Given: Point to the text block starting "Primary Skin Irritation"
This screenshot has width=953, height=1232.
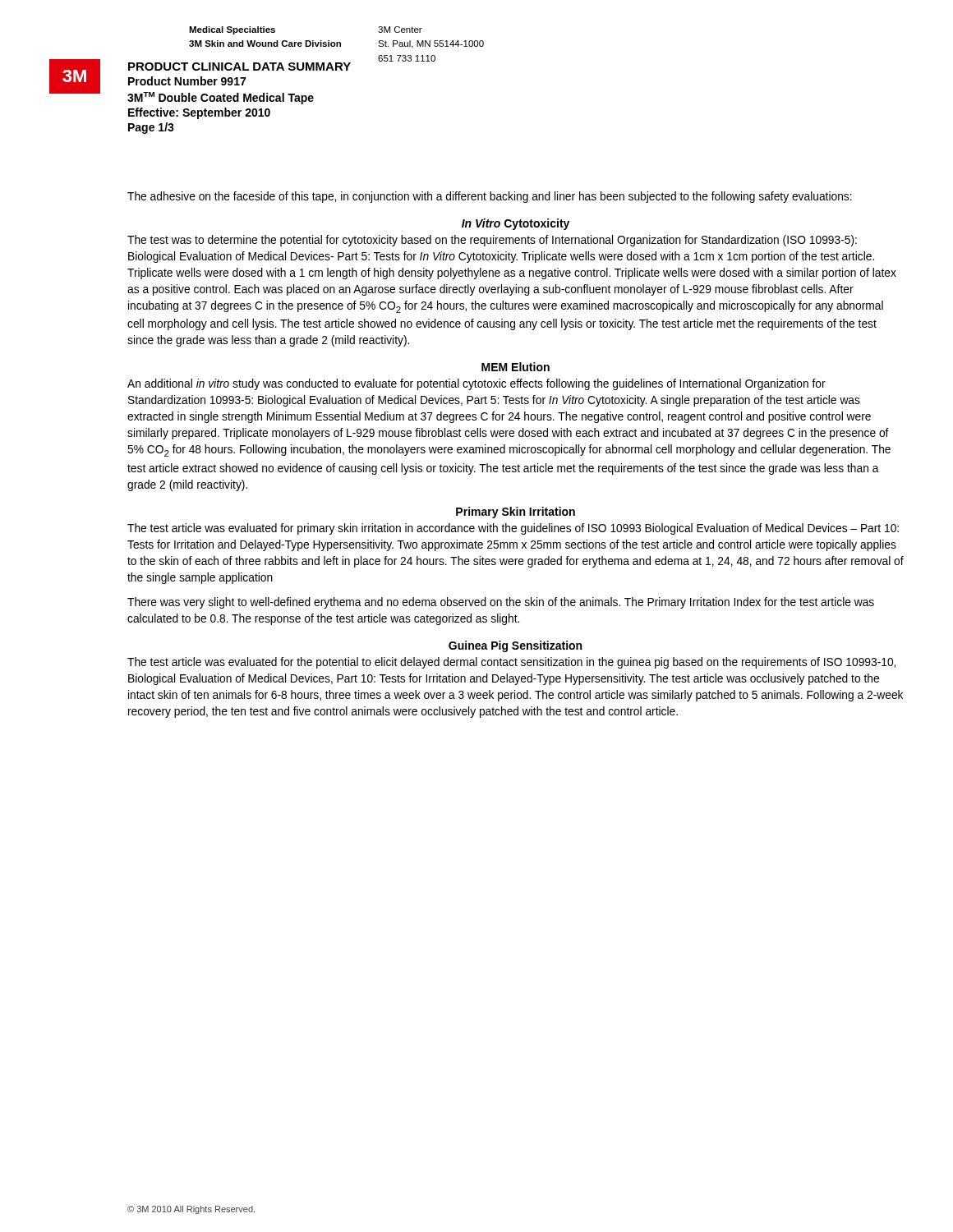Looking at the screenshot, I should (x=516, y=512).
